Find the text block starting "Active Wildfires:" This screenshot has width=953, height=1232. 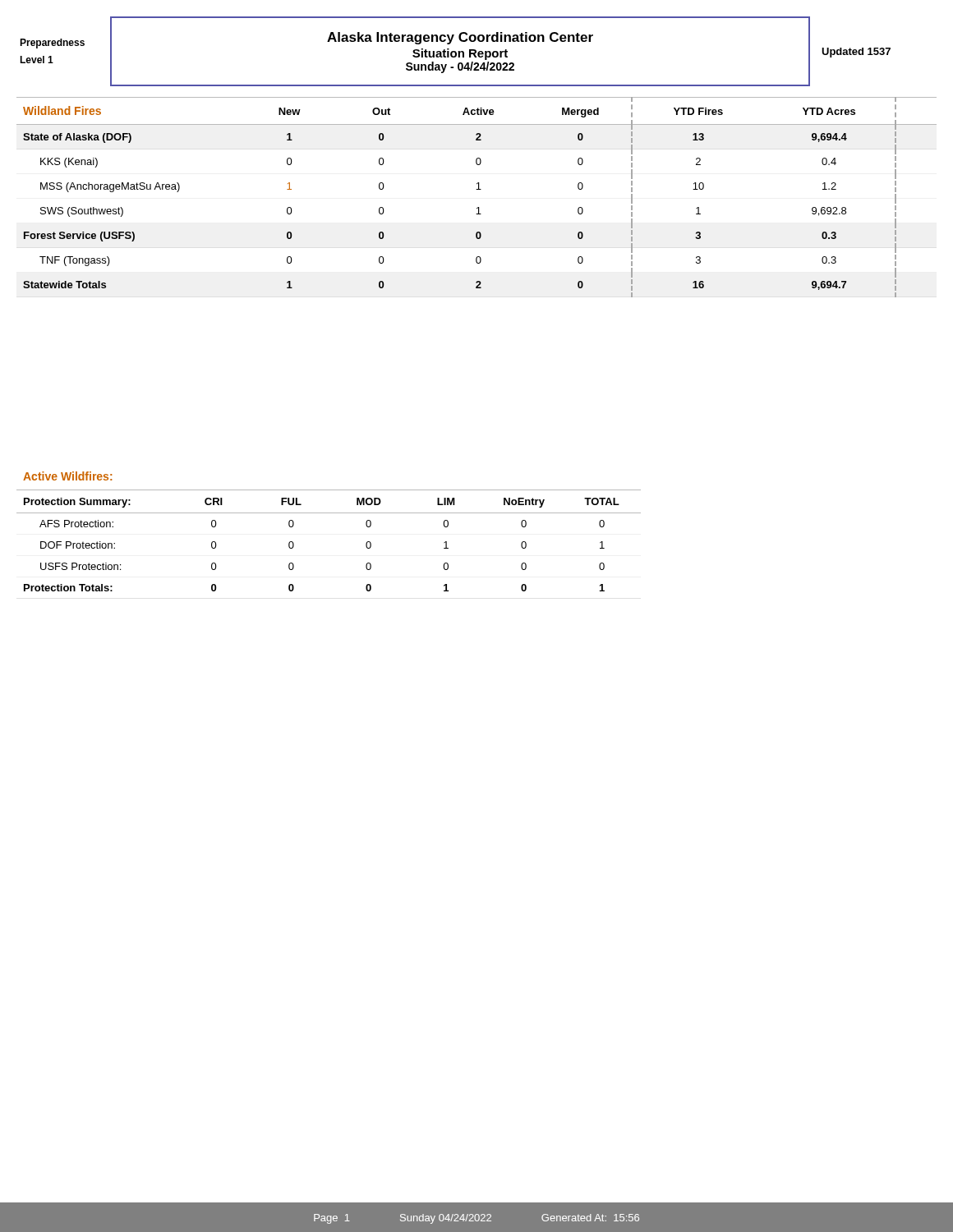click(68, 476)
